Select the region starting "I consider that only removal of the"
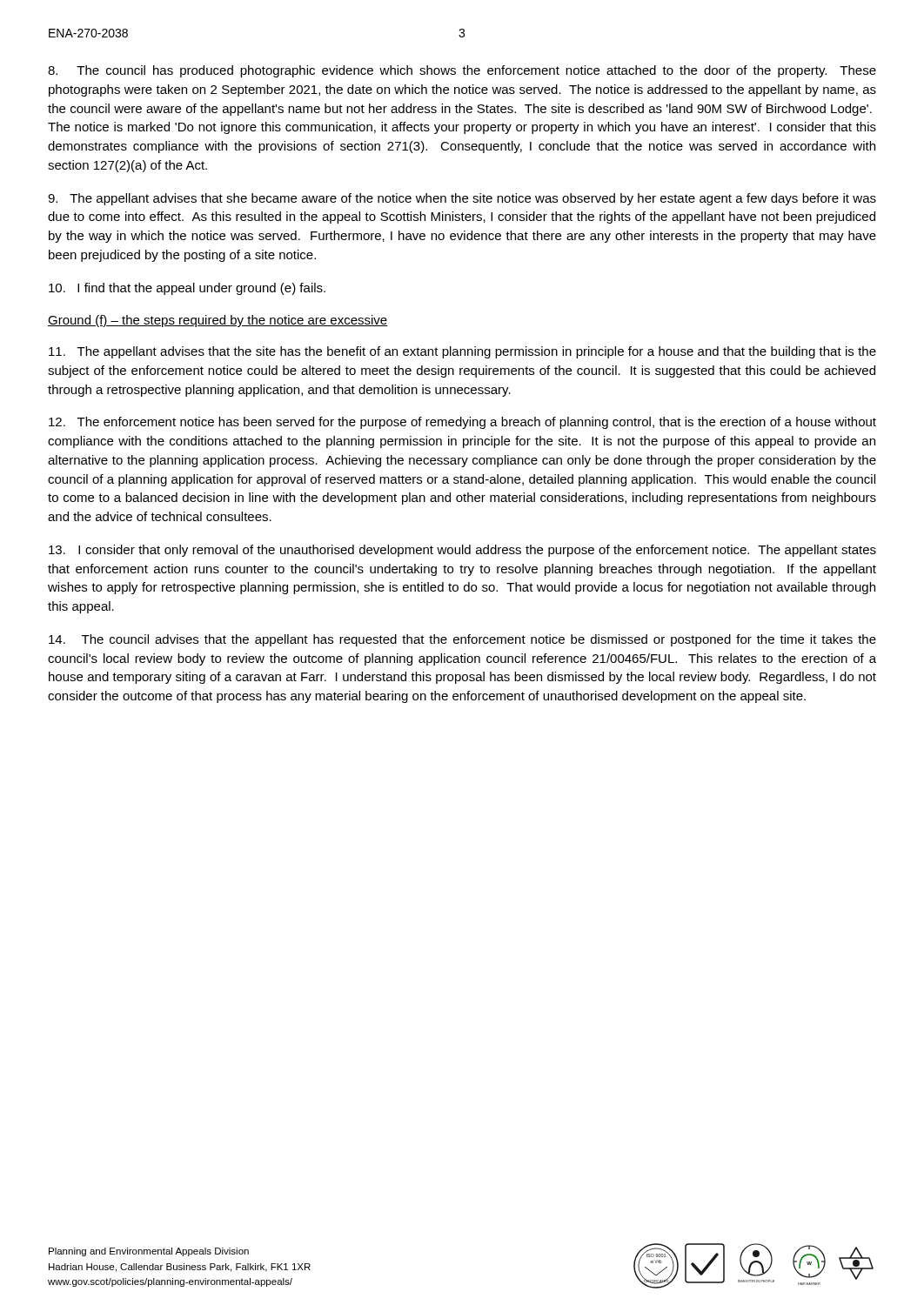This screenshot has width=924, height=1305. coord(462,578)
